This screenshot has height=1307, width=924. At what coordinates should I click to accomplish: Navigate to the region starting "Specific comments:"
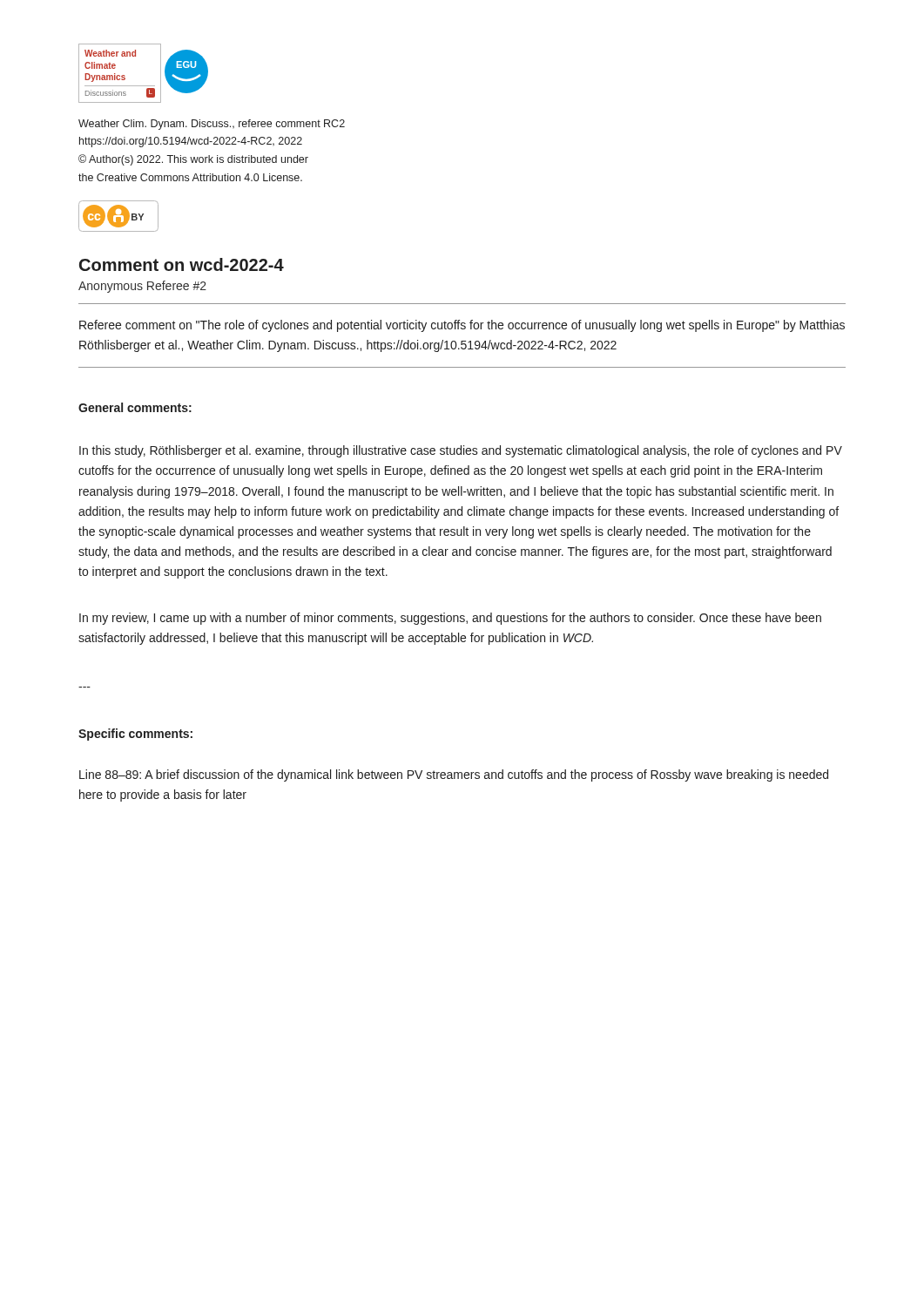(x=136, y=734)
